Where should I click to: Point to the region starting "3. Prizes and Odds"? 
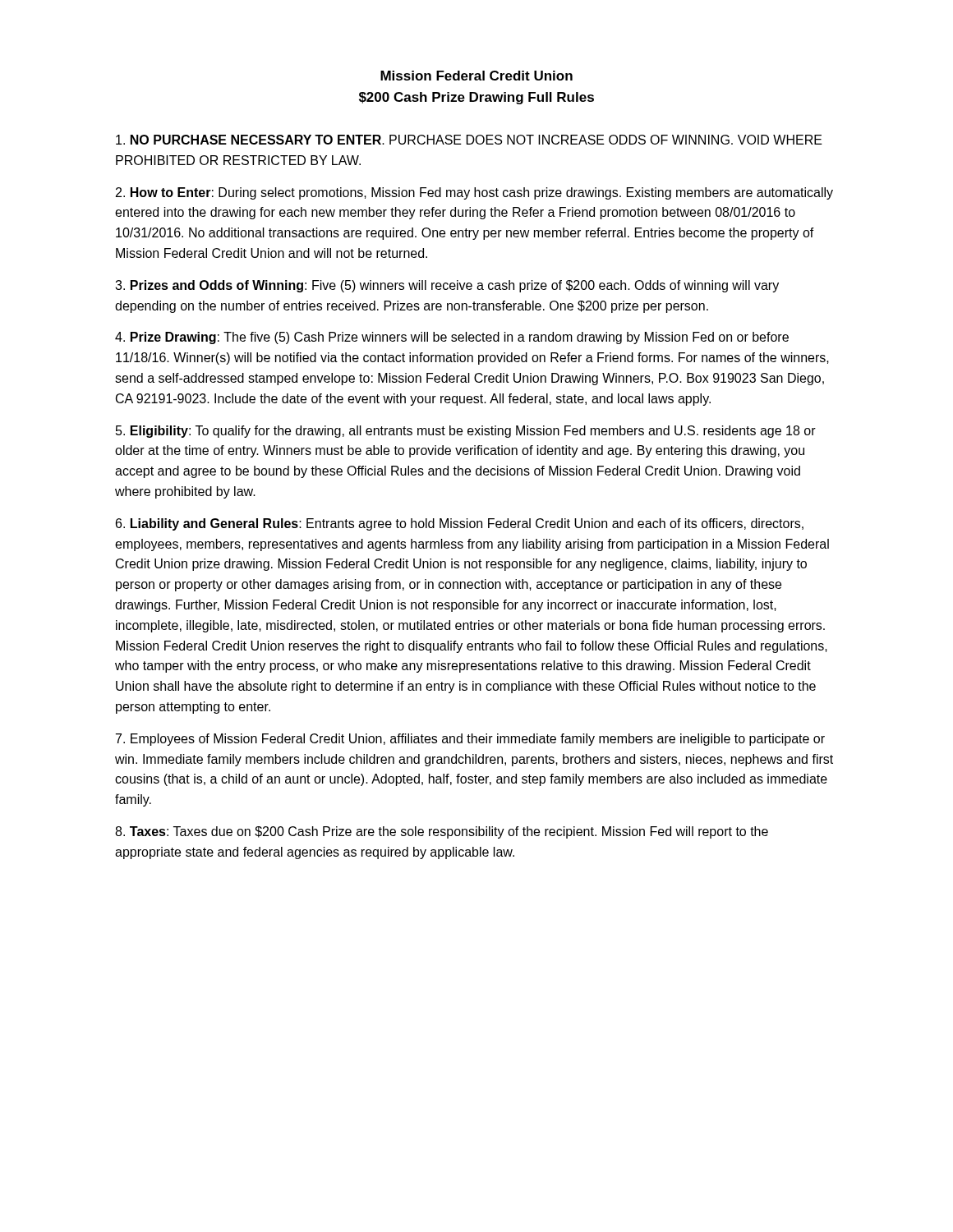pos(476,296)
